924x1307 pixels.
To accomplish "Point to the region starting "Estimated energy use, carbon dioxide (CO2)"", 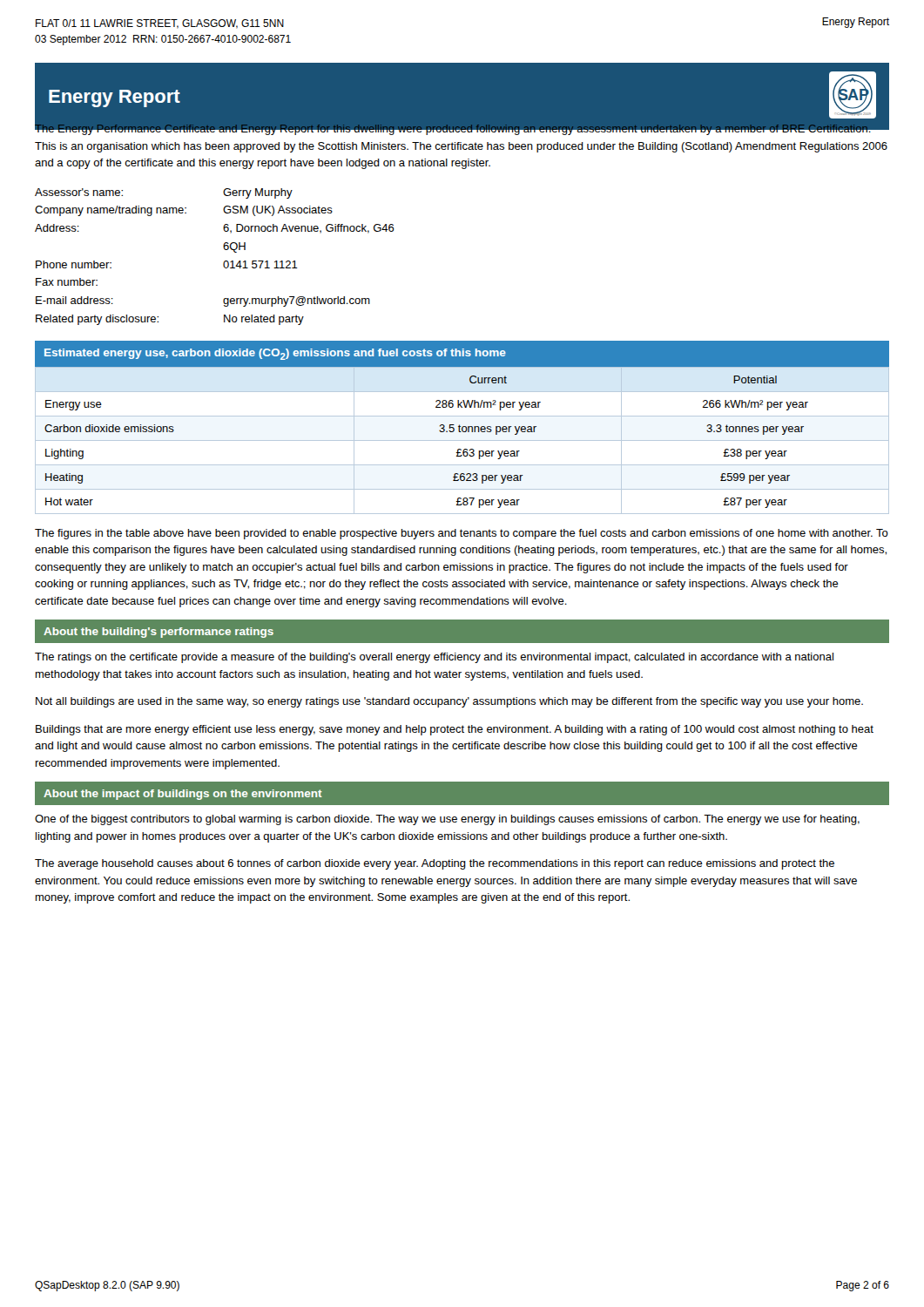I will coord(275,354).
